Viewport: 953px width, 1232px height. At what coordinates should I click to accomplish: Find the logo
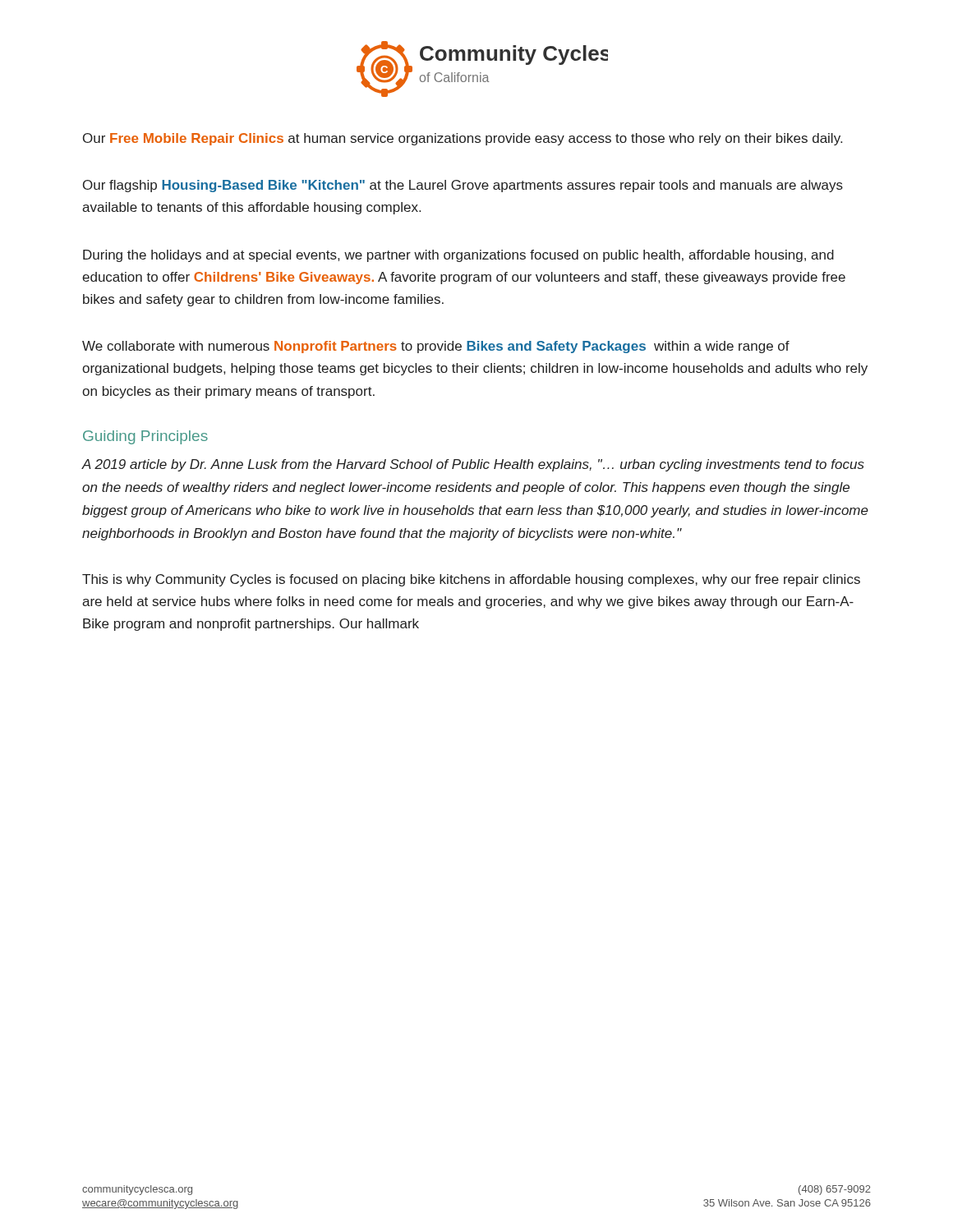coord(476,69)
